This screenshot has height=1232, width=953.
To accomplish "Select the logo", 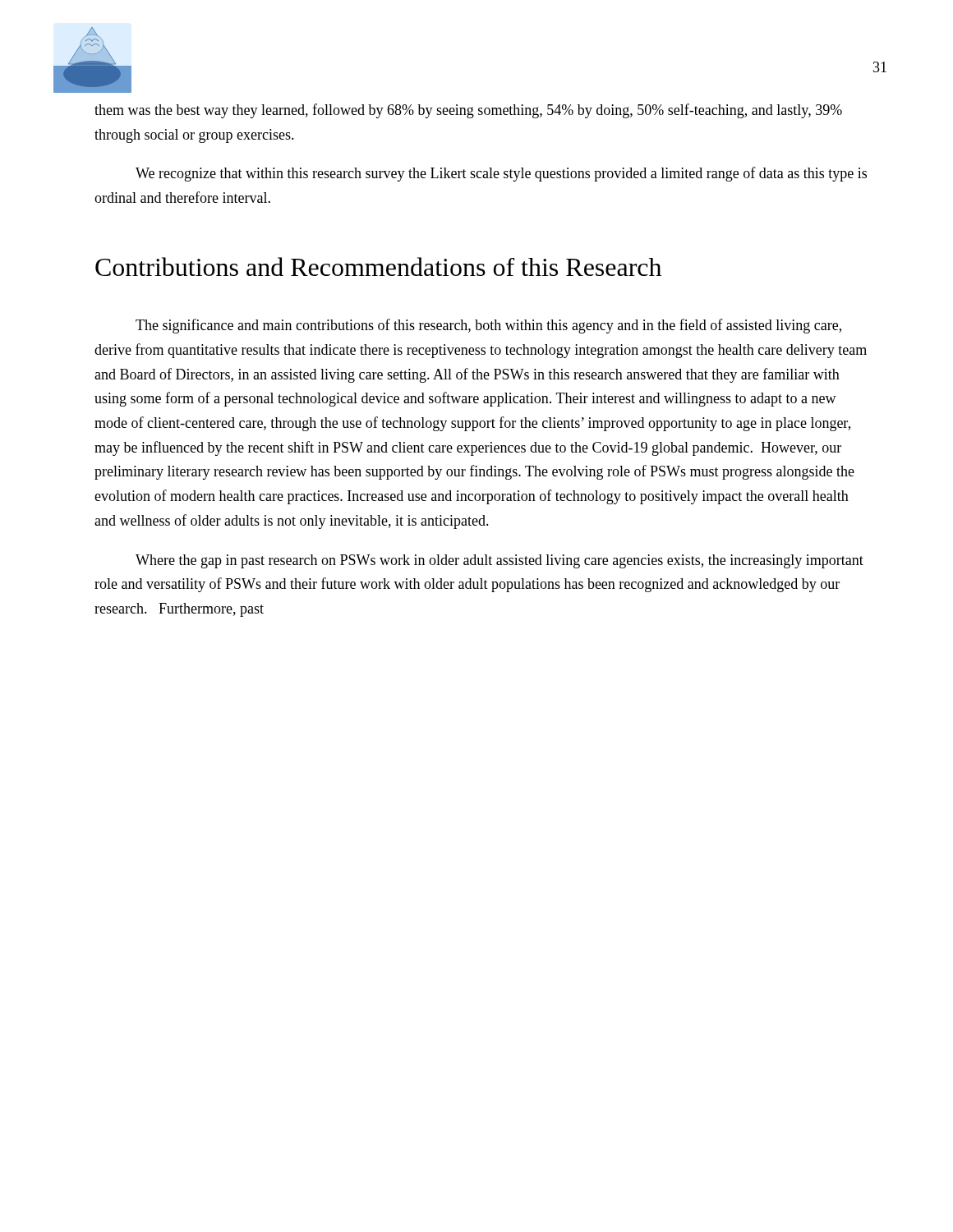I will tap(92, 58).
